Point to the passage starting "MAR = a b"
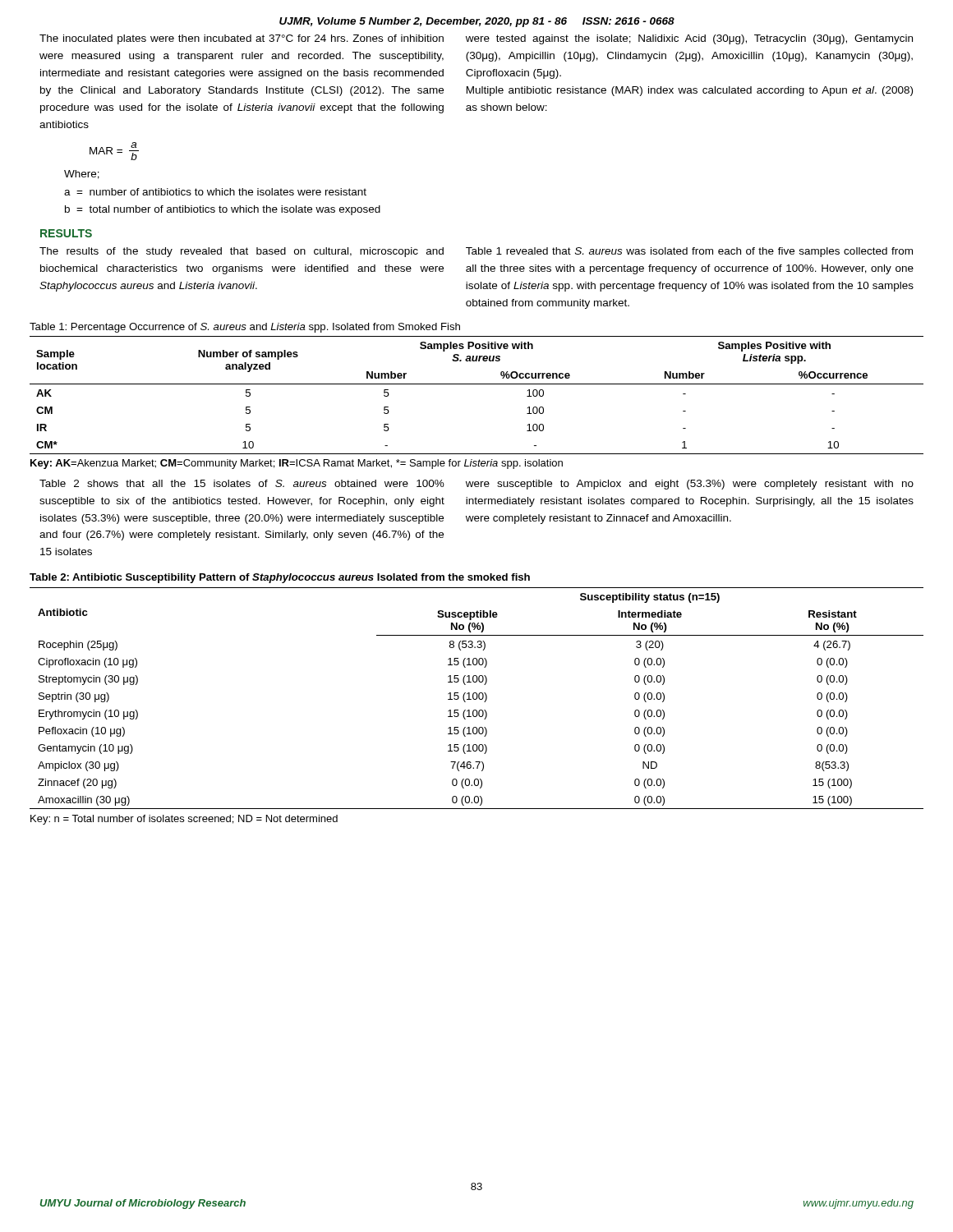This screenshot has height=1232, width=953. (114, 151)
